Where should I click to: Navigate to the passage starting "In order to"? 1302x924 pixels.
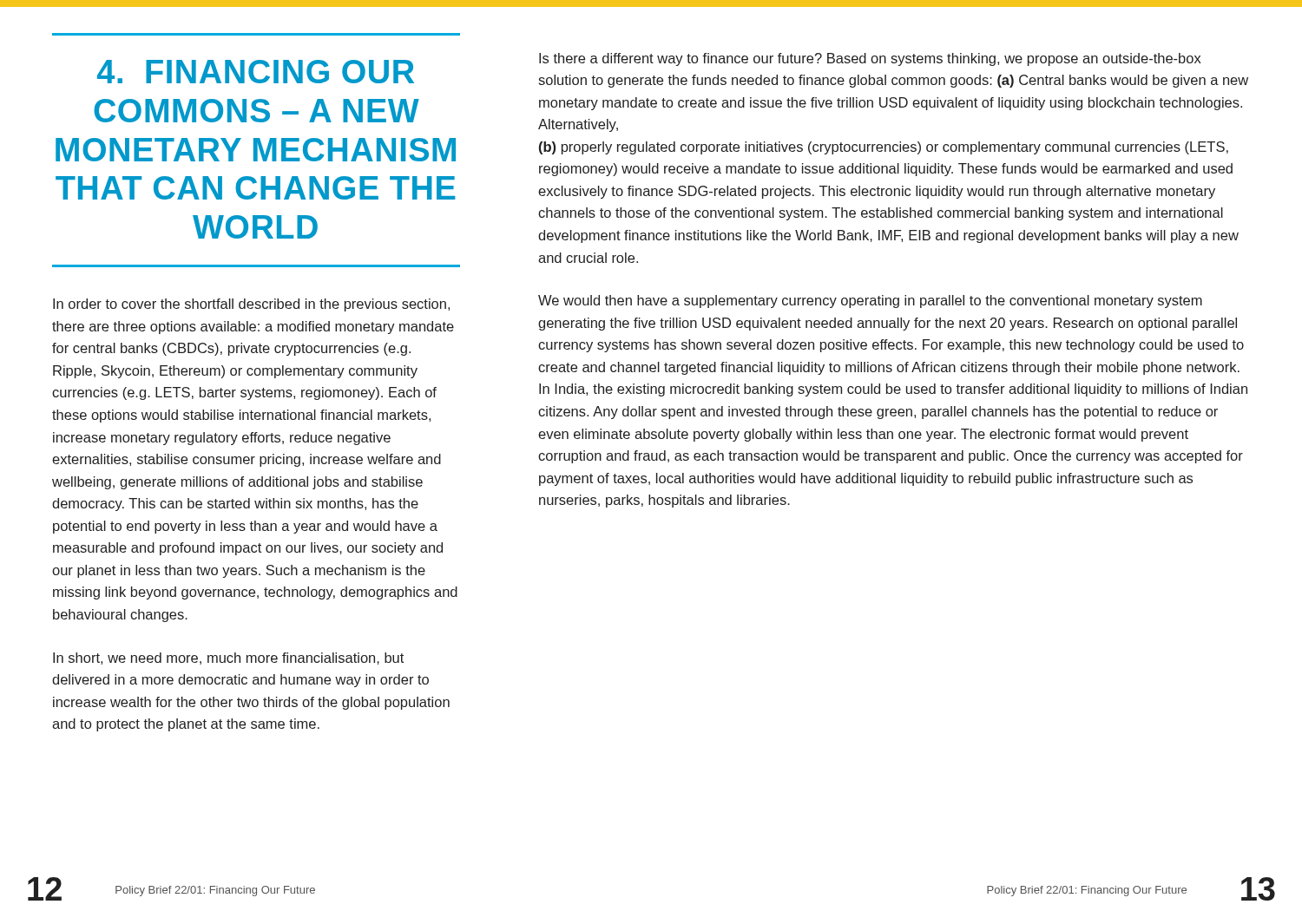(x=256, y=460)
